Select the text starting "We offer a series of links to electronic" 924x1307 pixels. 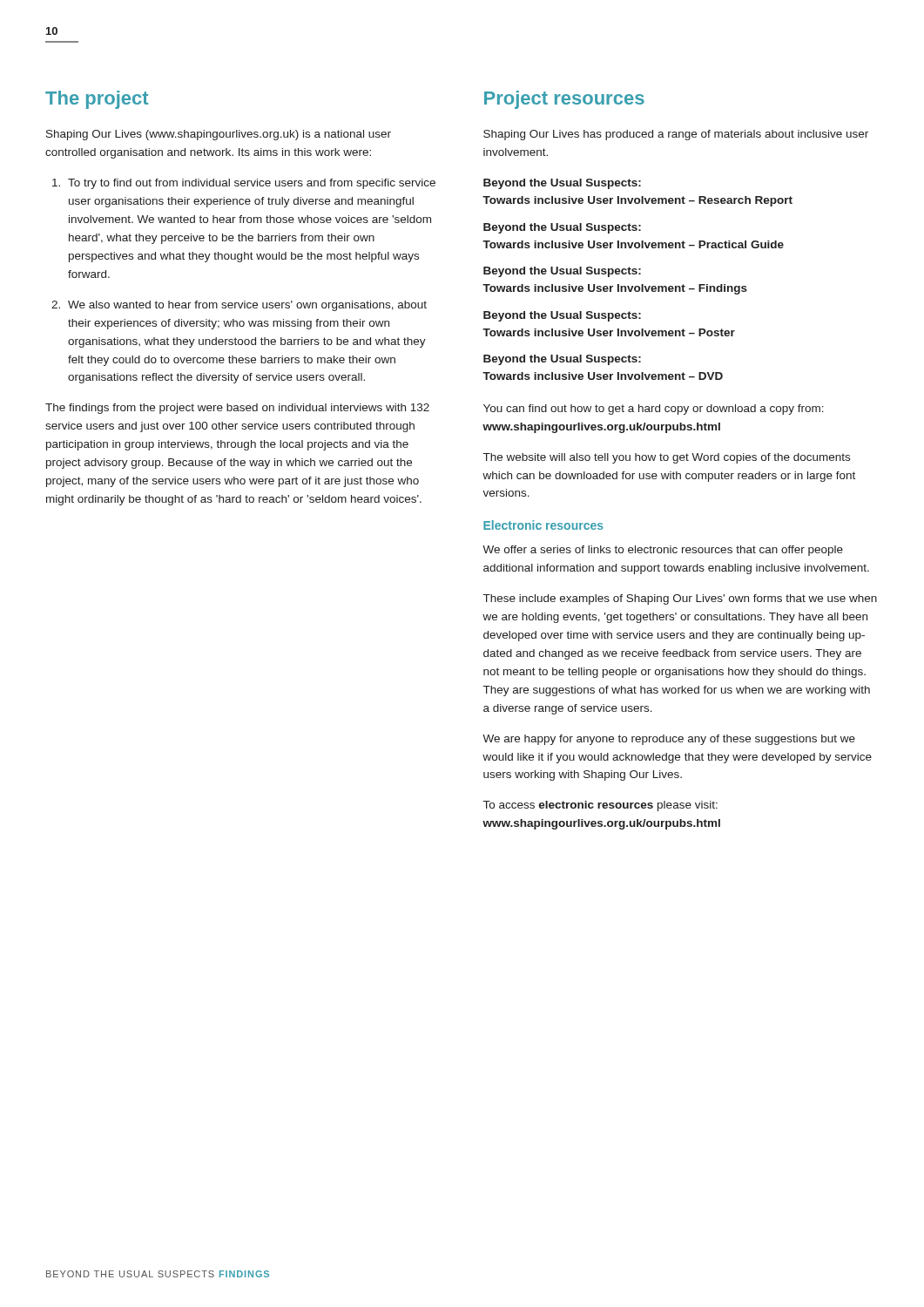coord(676,559)
